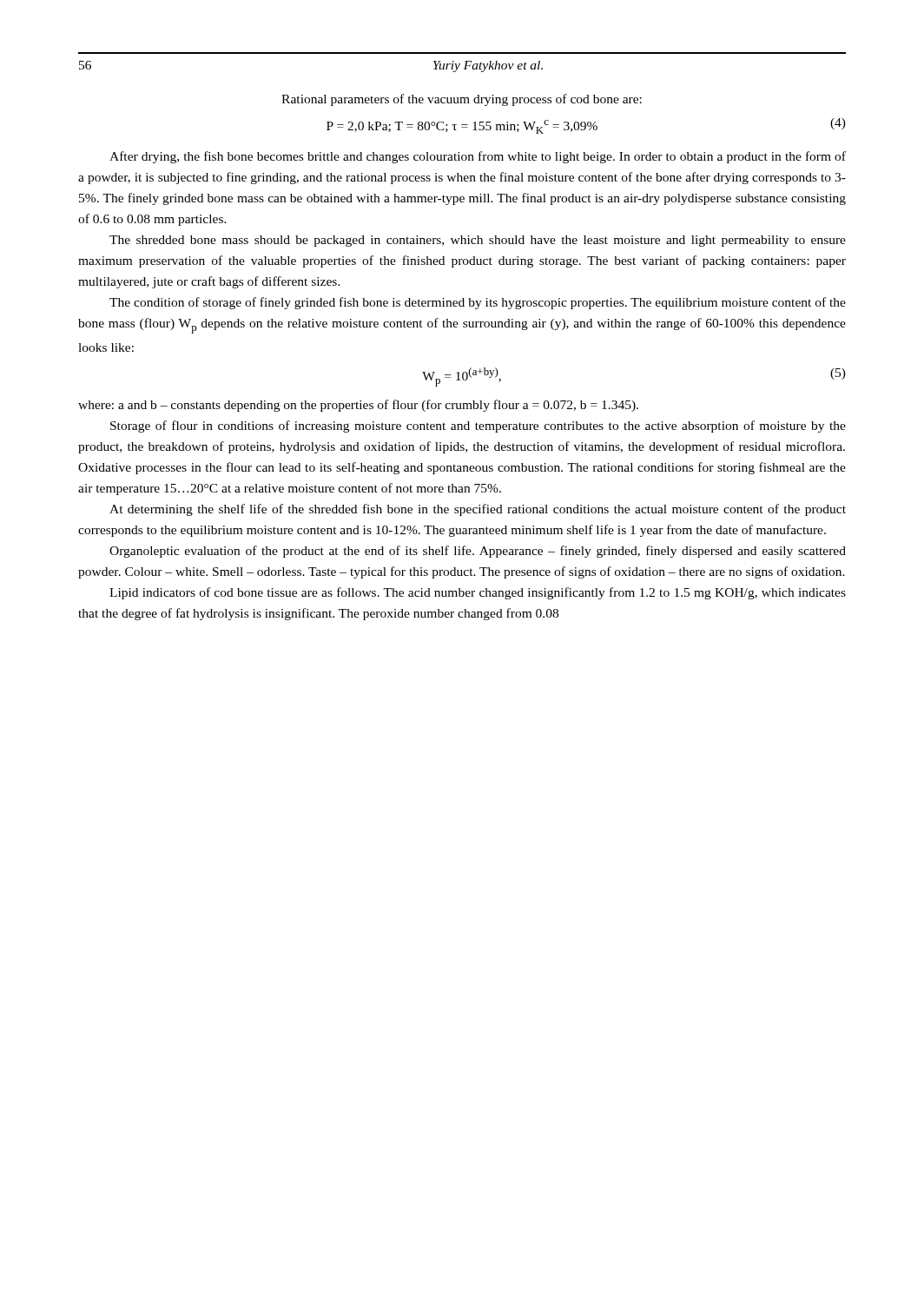Select the text starting "P = 2,0 kPa; T = 80°C; τ"
The height and width of the screenshot is (1303, 924).
tap(586, 126)
